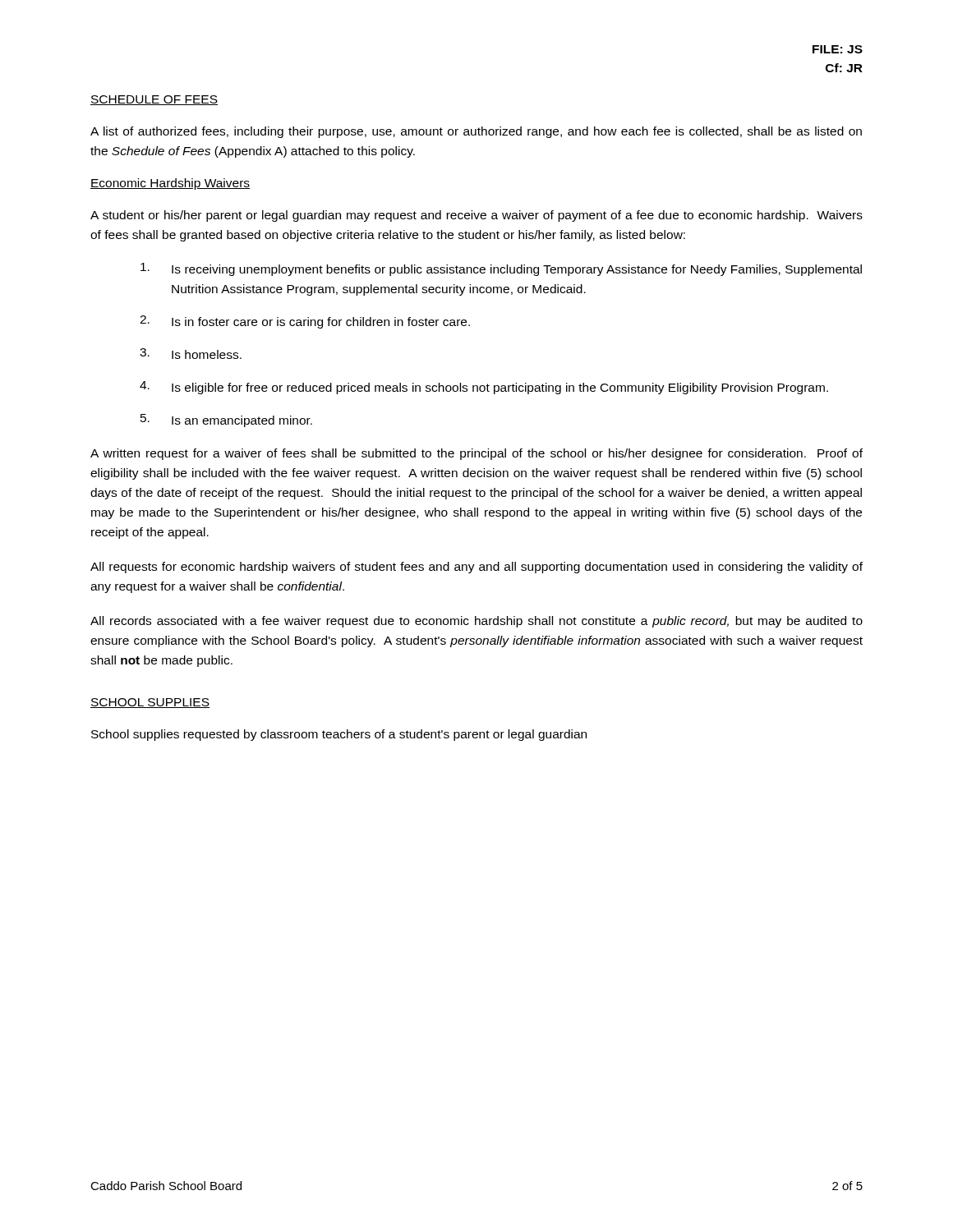Click the passage that begins "A written request"

[x=476, y=493]
